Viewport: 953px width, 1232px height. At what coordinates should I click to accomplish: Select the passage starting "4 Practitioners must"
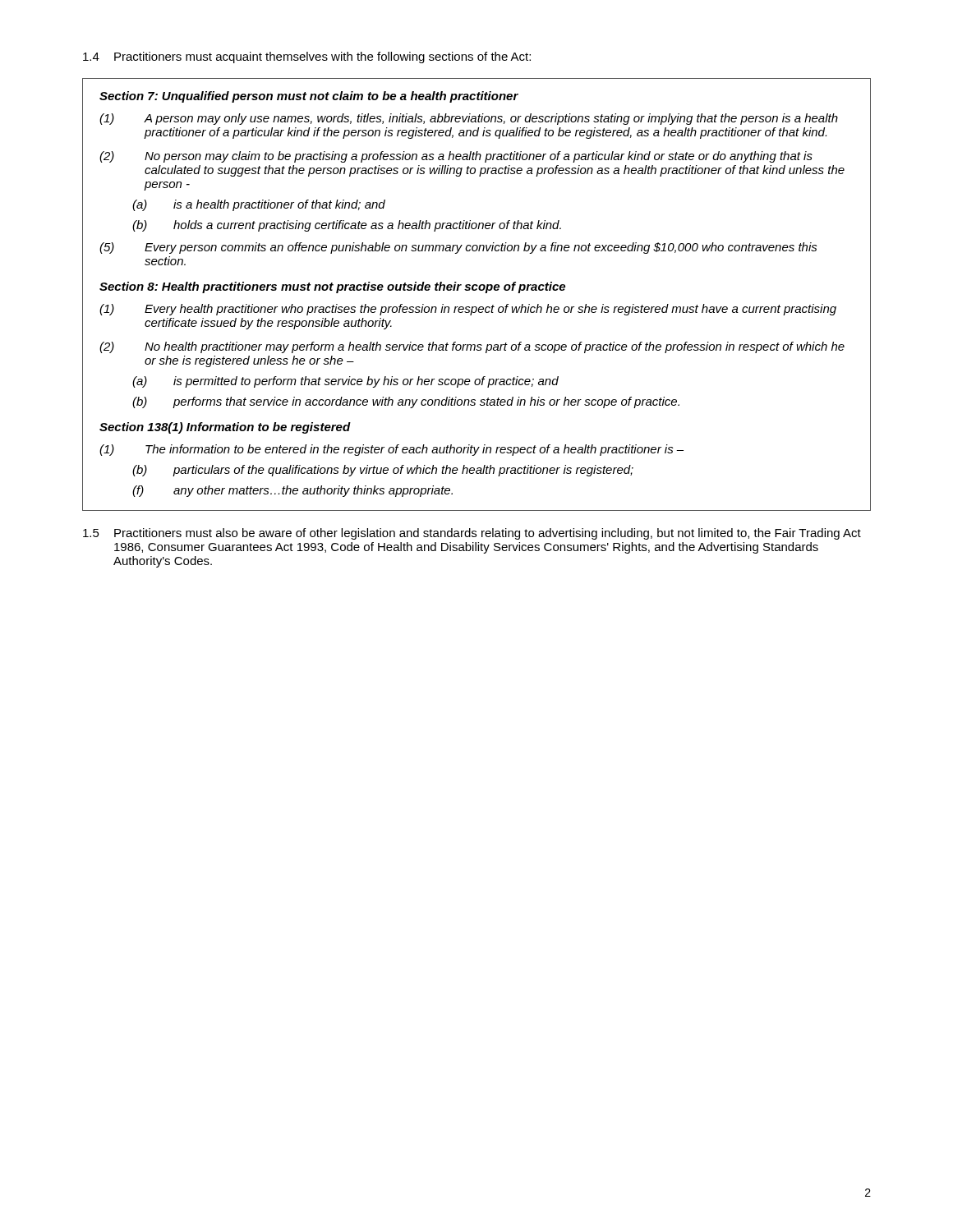point(307,56)
